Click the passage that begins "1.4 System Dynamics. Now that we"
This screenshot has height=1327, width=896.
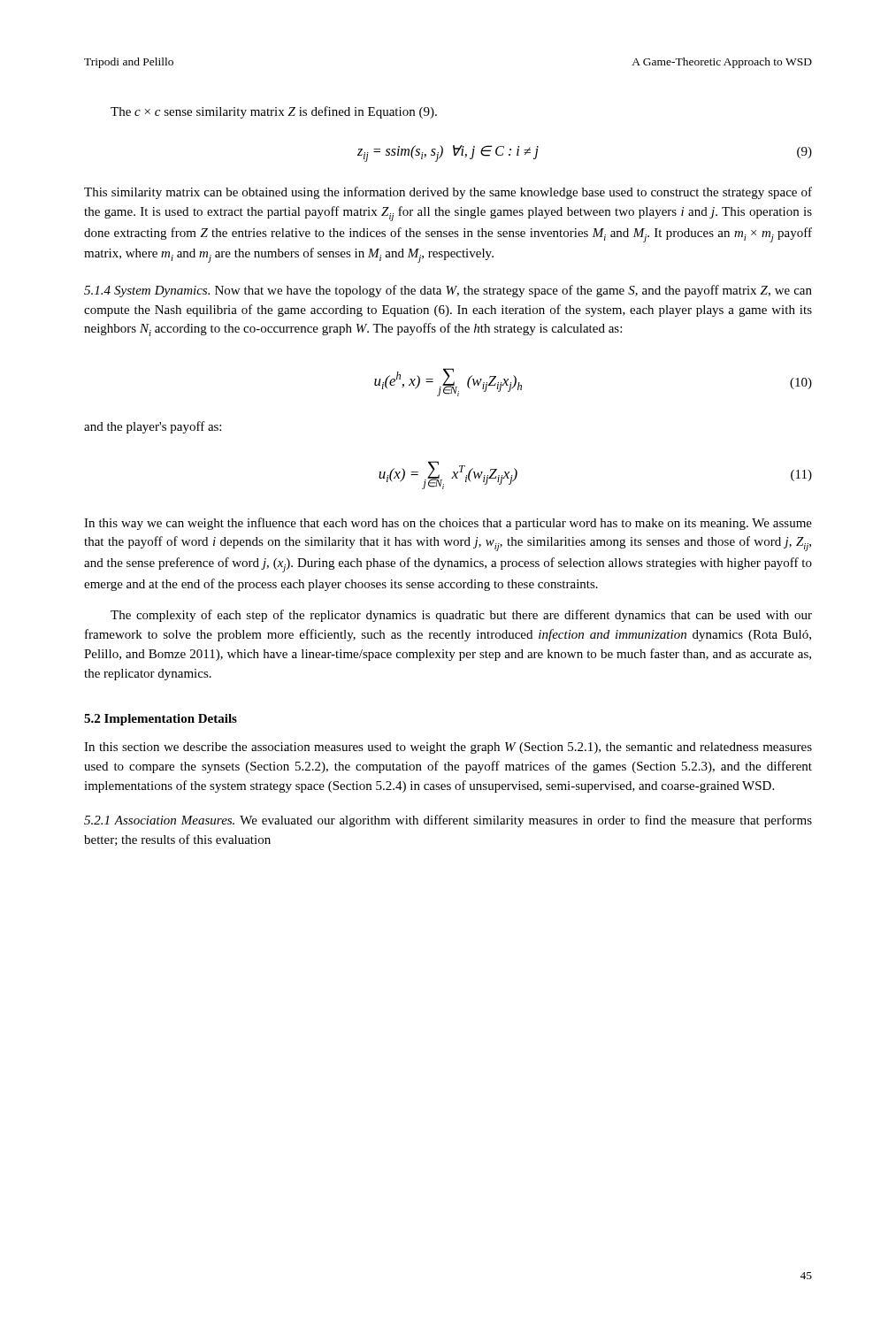[448, 311]
